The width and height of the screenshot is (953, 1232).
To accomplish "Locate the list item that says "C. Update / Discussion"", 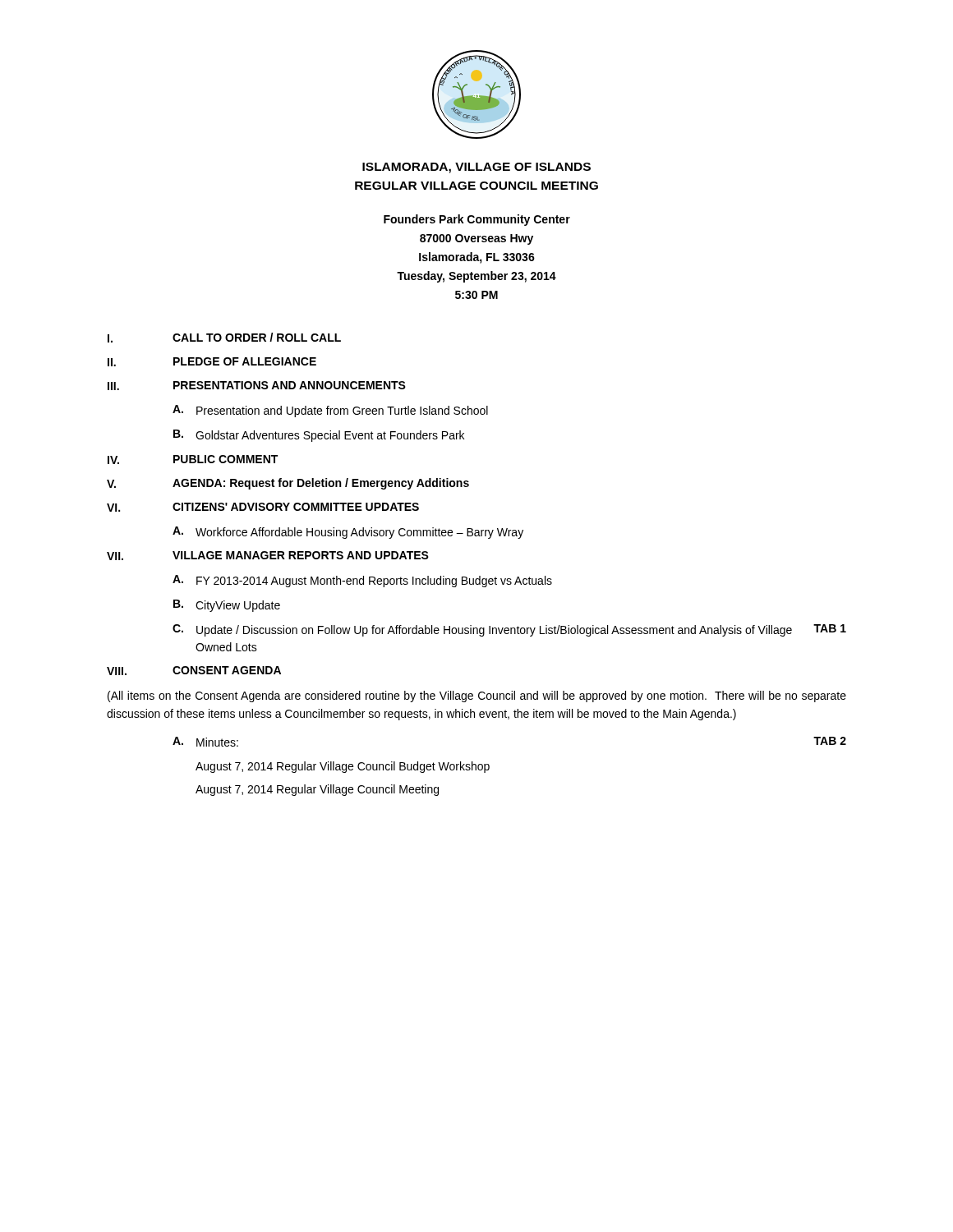I will pos(509,639).
